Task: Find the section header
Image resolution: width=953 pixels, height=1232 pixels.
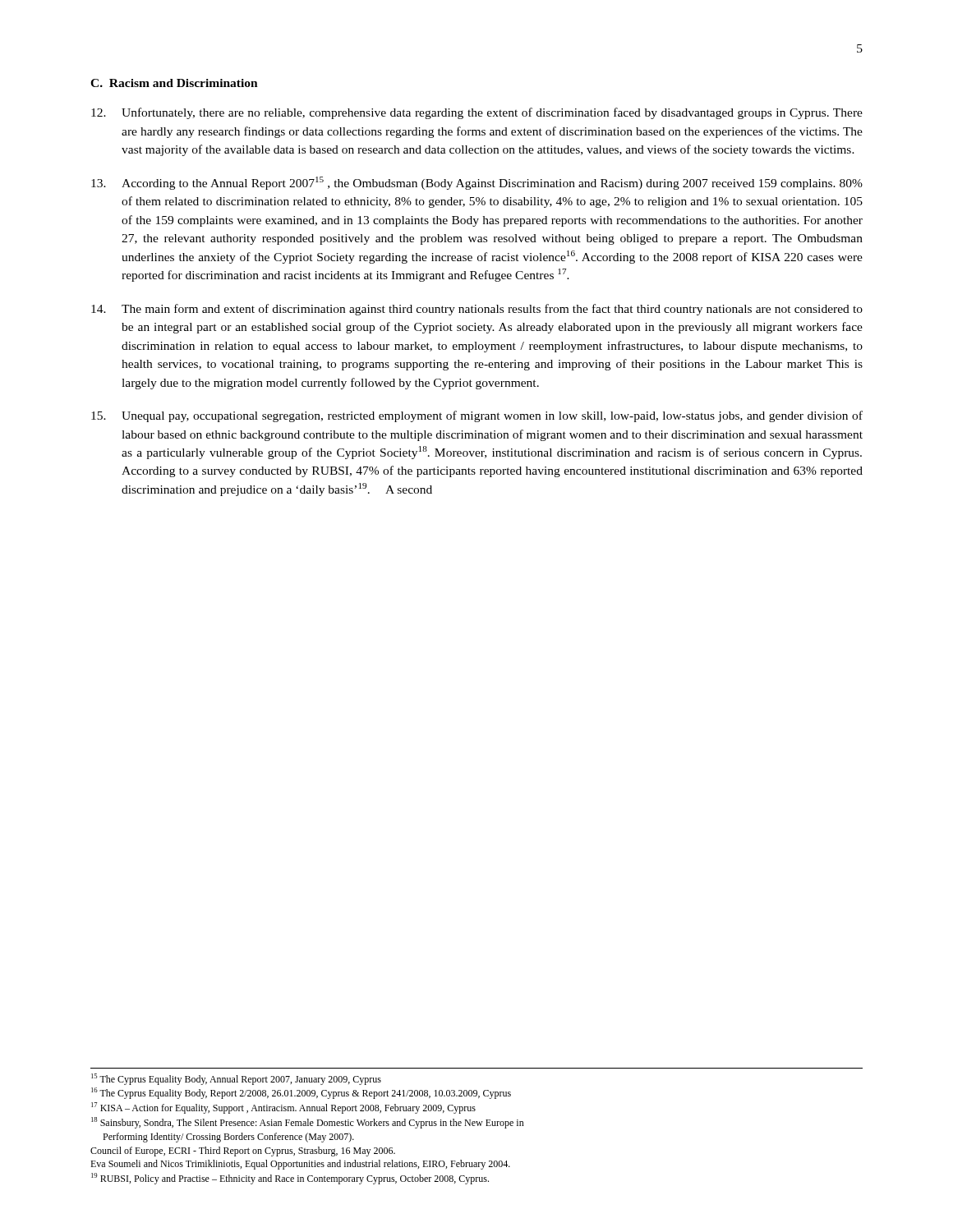Action: [174, 83]
